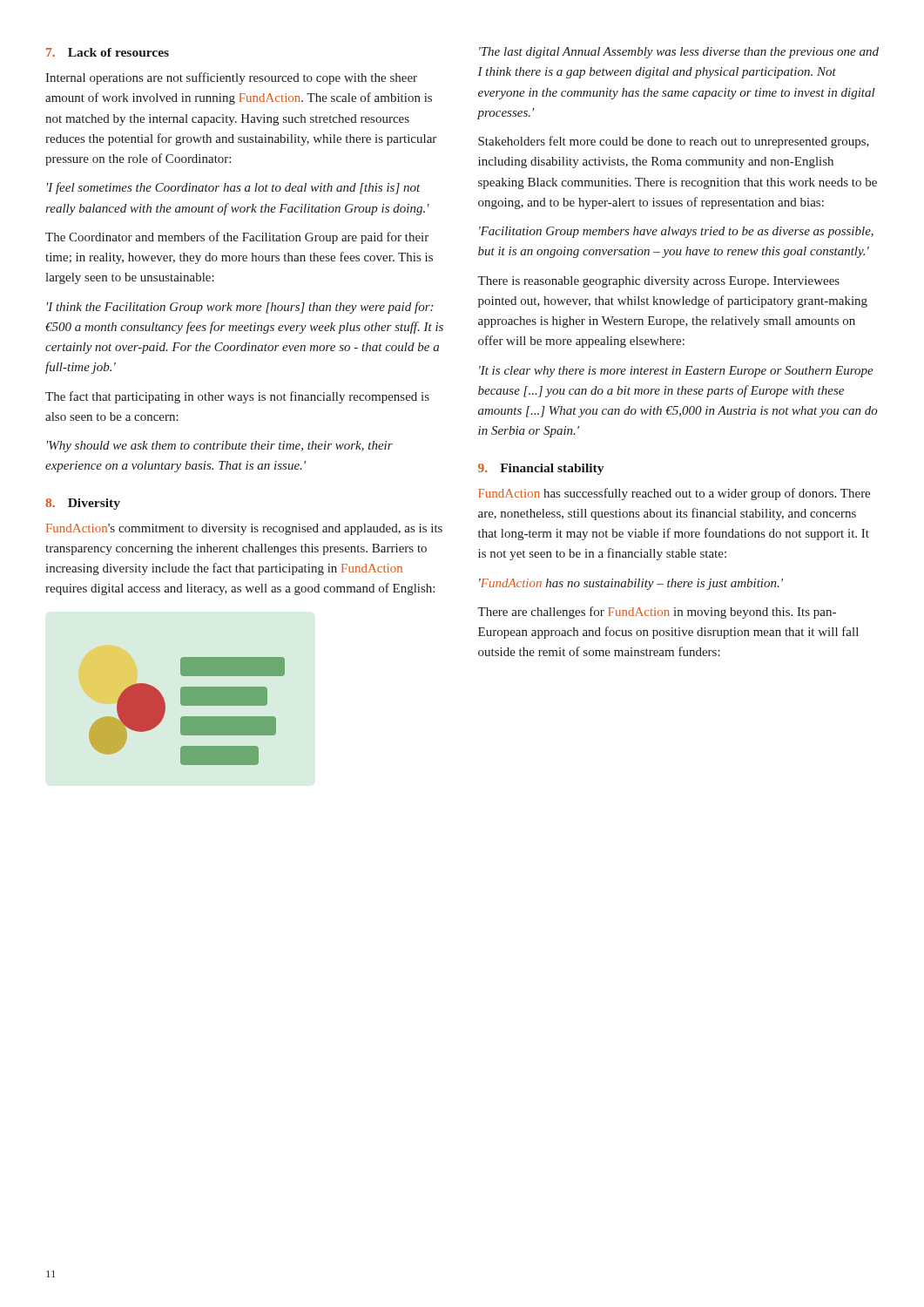Viewport: 924px width, 1307px height.
Task: Point to the block beginning "'The last digital Annual Assembly was less diverse"
Action: tap(678, 82)
